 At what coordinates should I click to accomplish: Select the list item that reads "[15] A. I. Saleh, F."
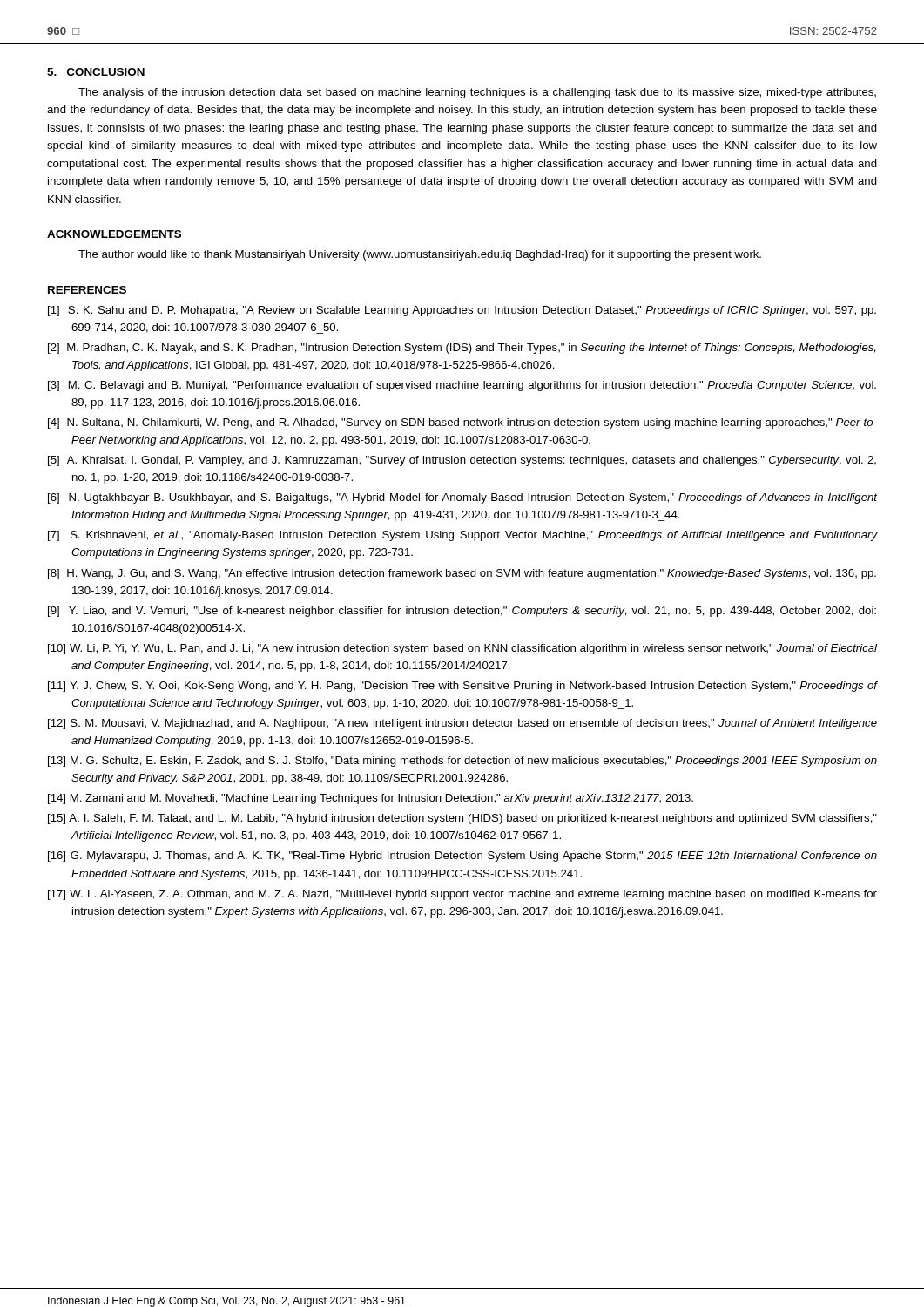462,827
